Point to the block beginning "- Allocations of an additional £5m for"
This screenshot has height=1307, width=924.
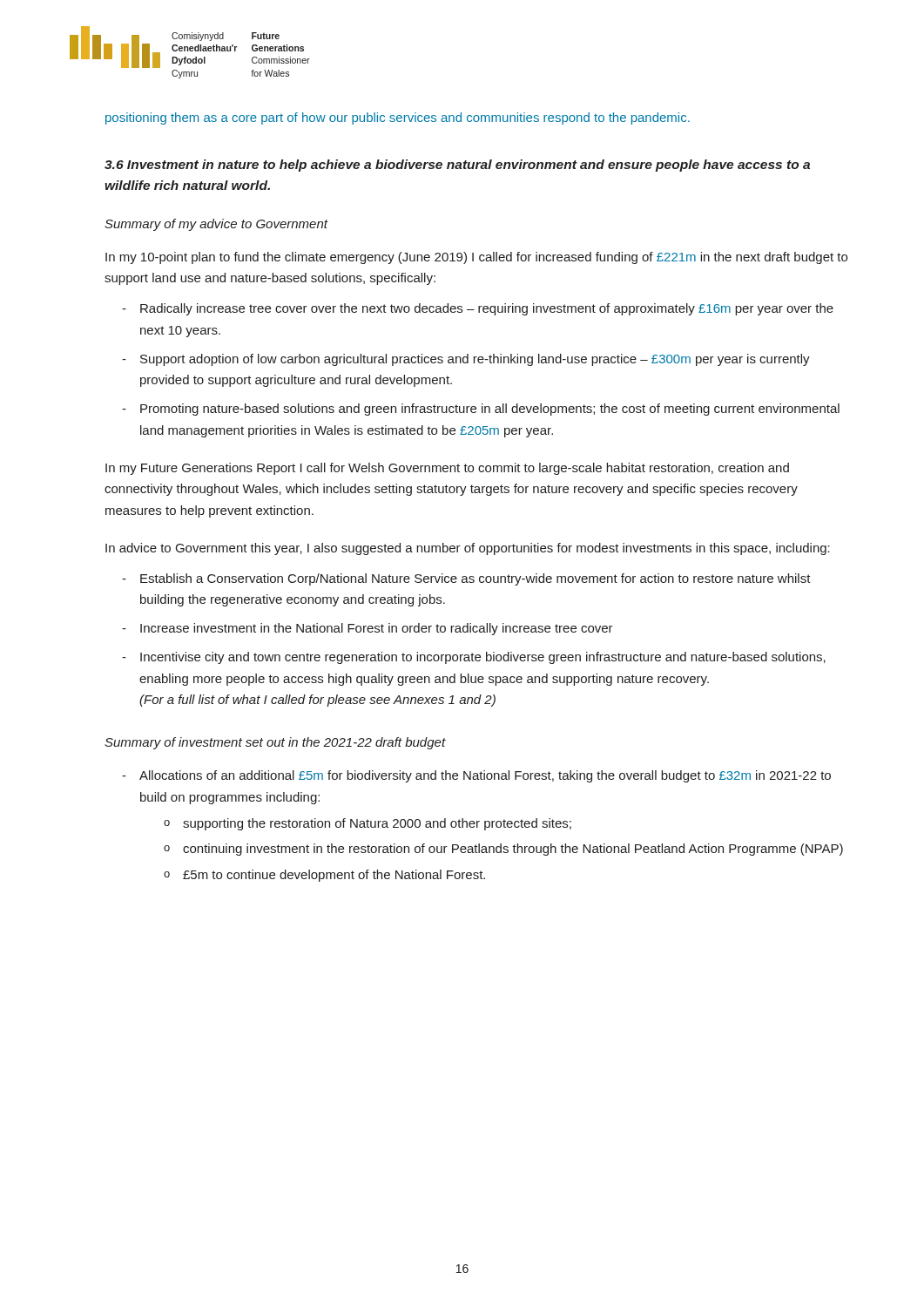tap(488, 826)
